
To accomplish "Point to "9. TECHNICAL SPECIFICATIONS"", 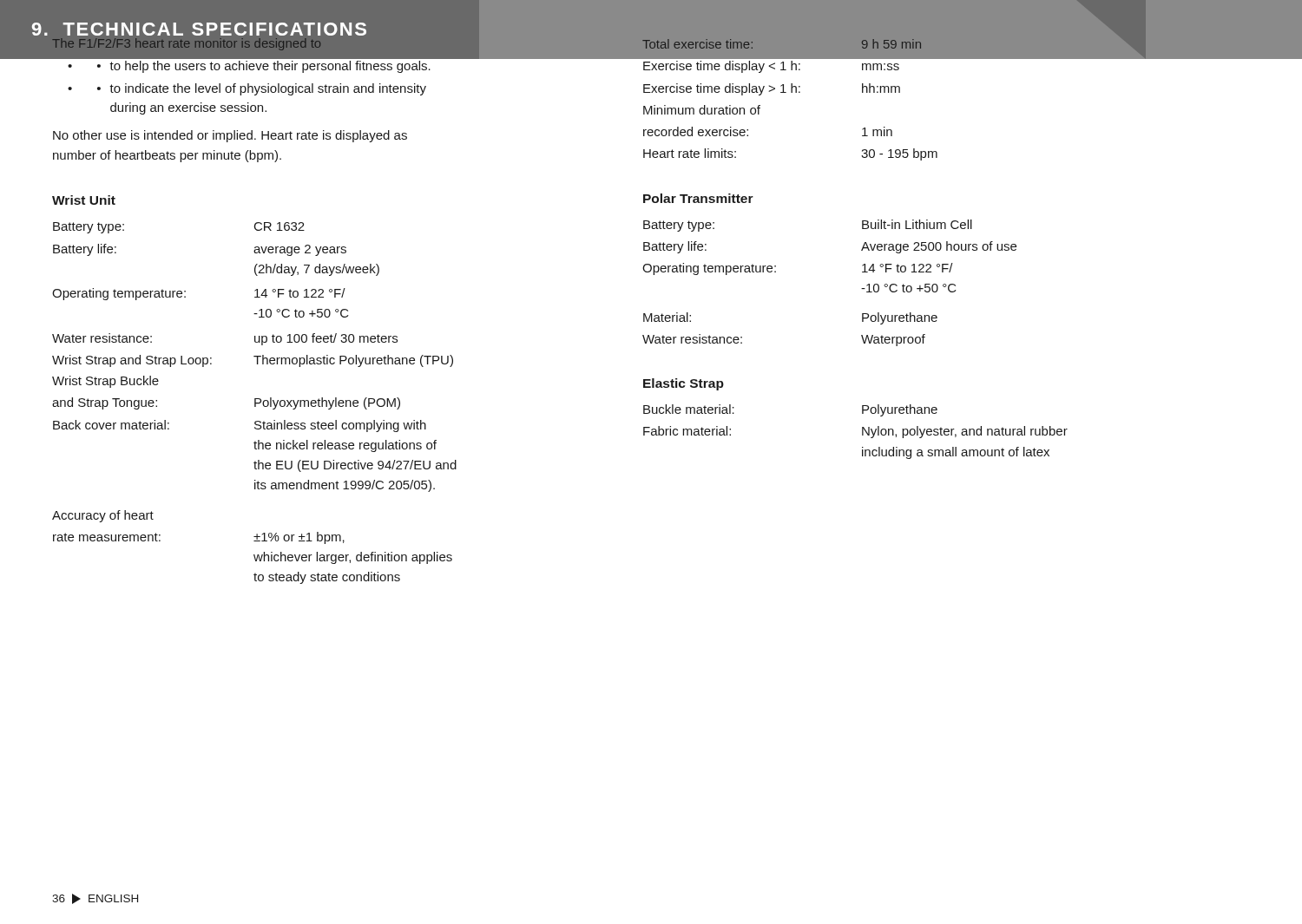I will coord(199,29).
